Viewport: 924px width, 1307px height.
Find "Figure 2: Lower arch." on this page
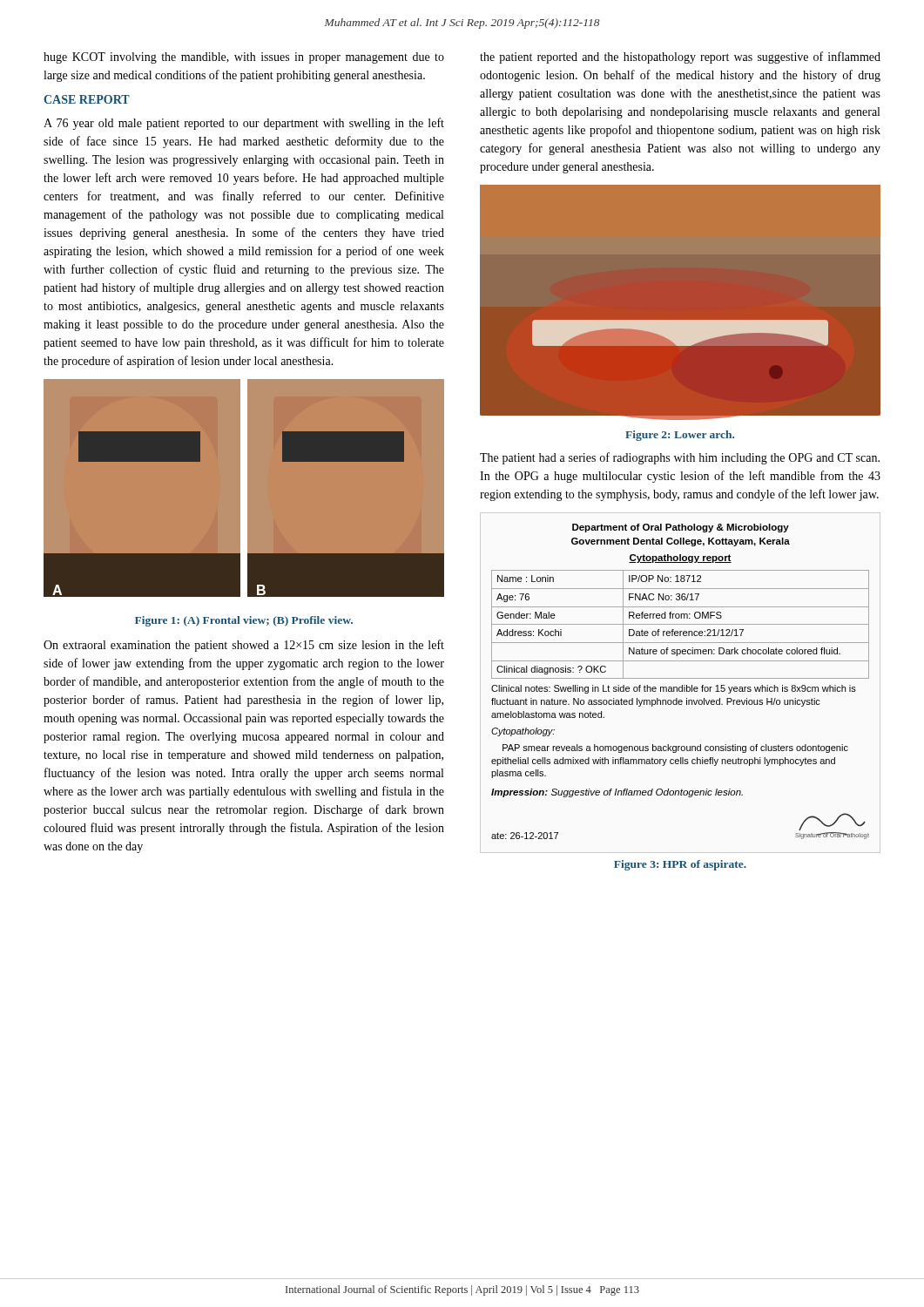coord(680,434)
